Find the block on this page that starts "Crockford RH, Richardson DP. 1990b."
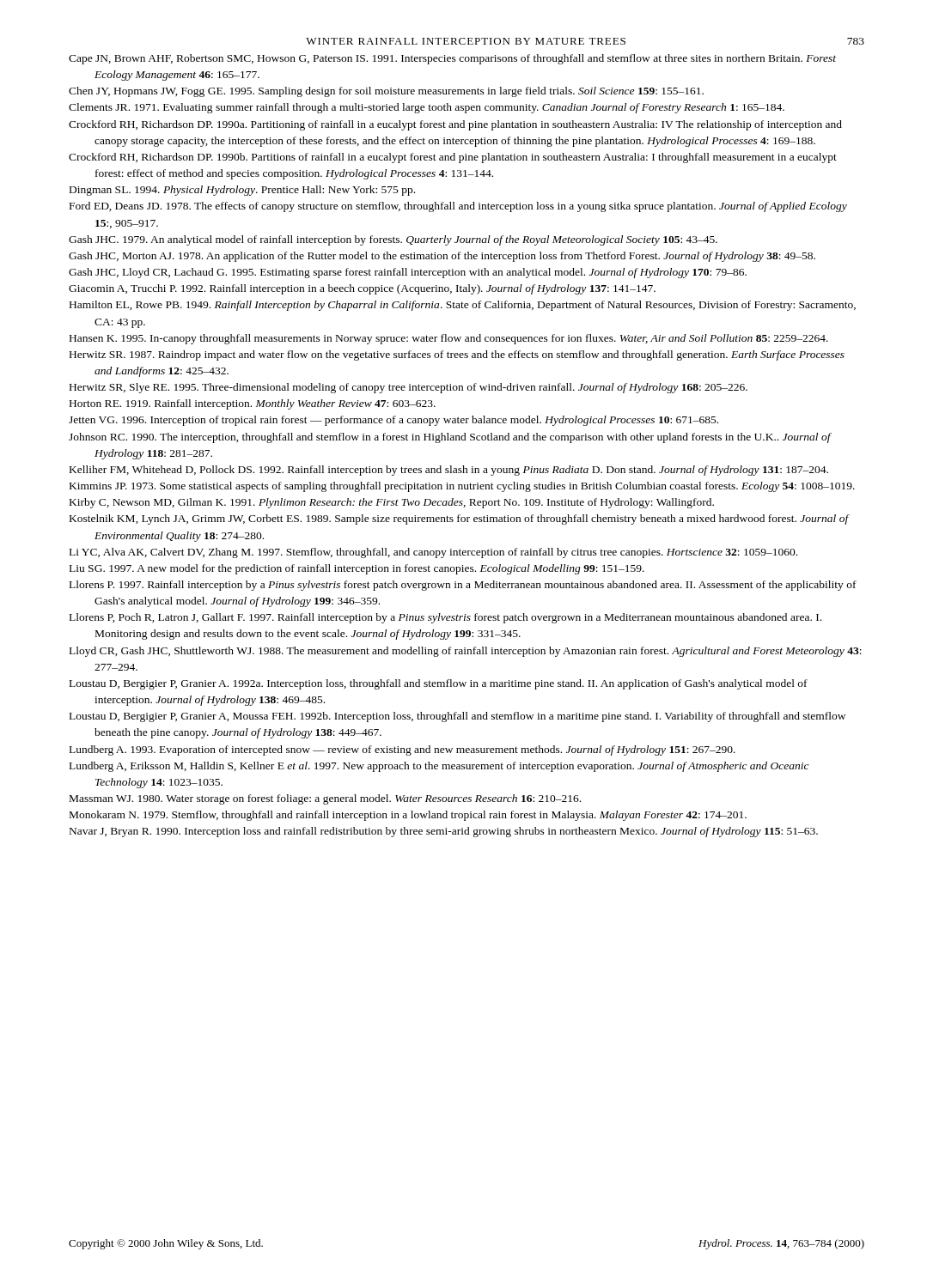This screenshot has width=933, height=1288. click(x=453, y=165)
